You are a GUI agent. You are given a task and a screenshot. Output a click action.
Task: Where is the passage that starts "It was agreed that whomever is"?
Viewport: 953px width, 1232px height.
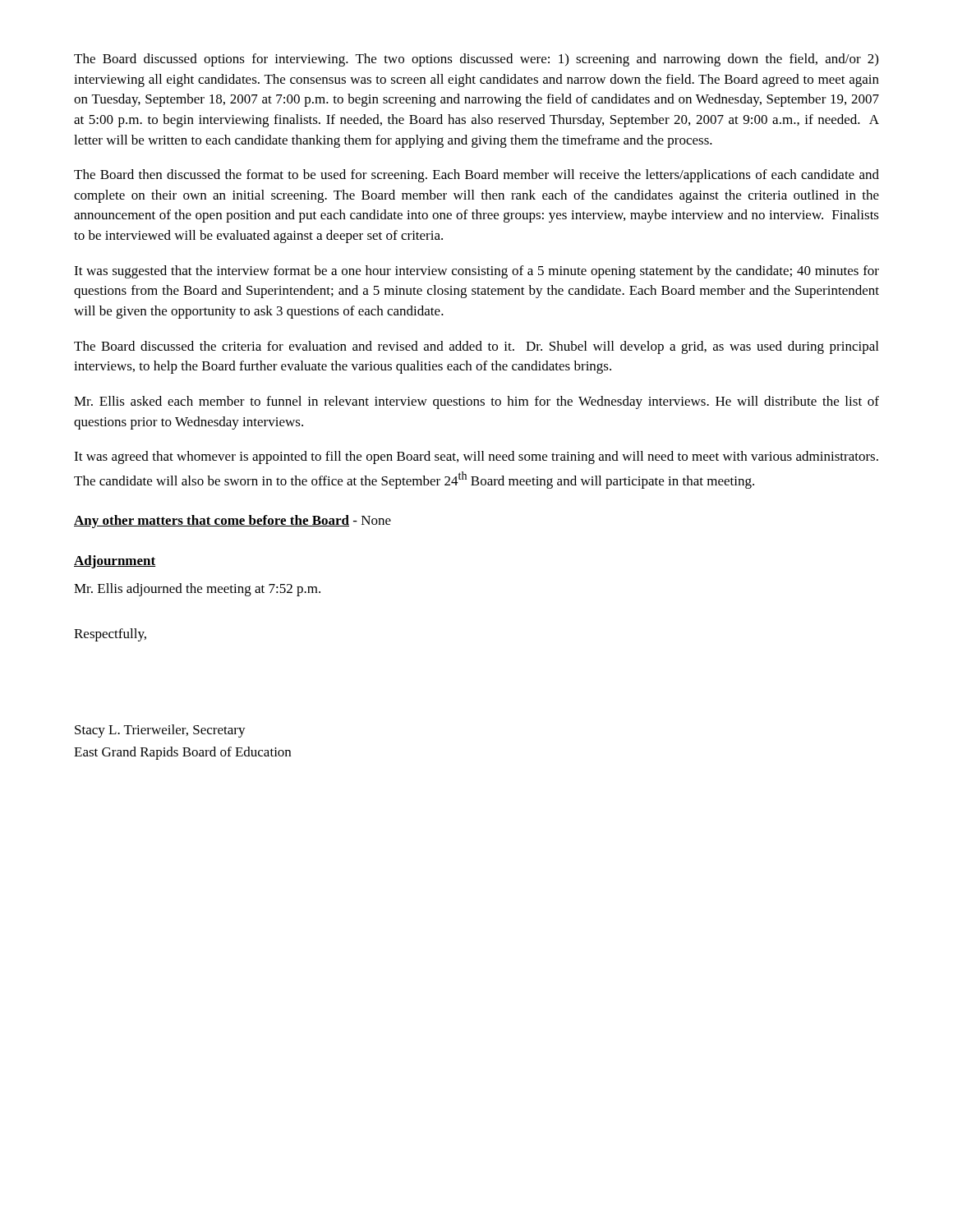pyautogui.click(x=476, y=469)
